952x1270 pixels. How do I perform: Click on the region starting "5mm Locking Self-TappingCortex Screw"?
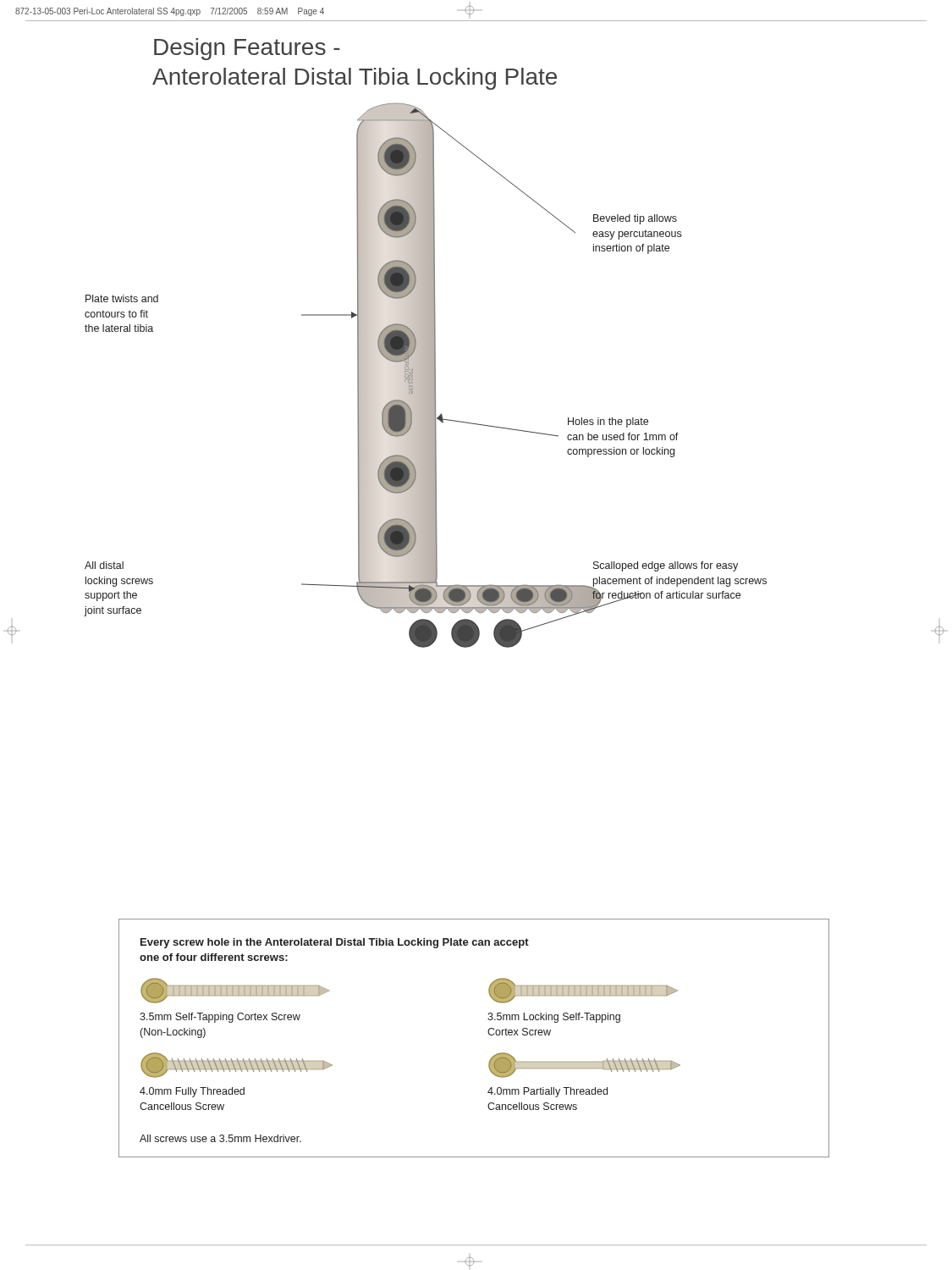coord(554,1025)
